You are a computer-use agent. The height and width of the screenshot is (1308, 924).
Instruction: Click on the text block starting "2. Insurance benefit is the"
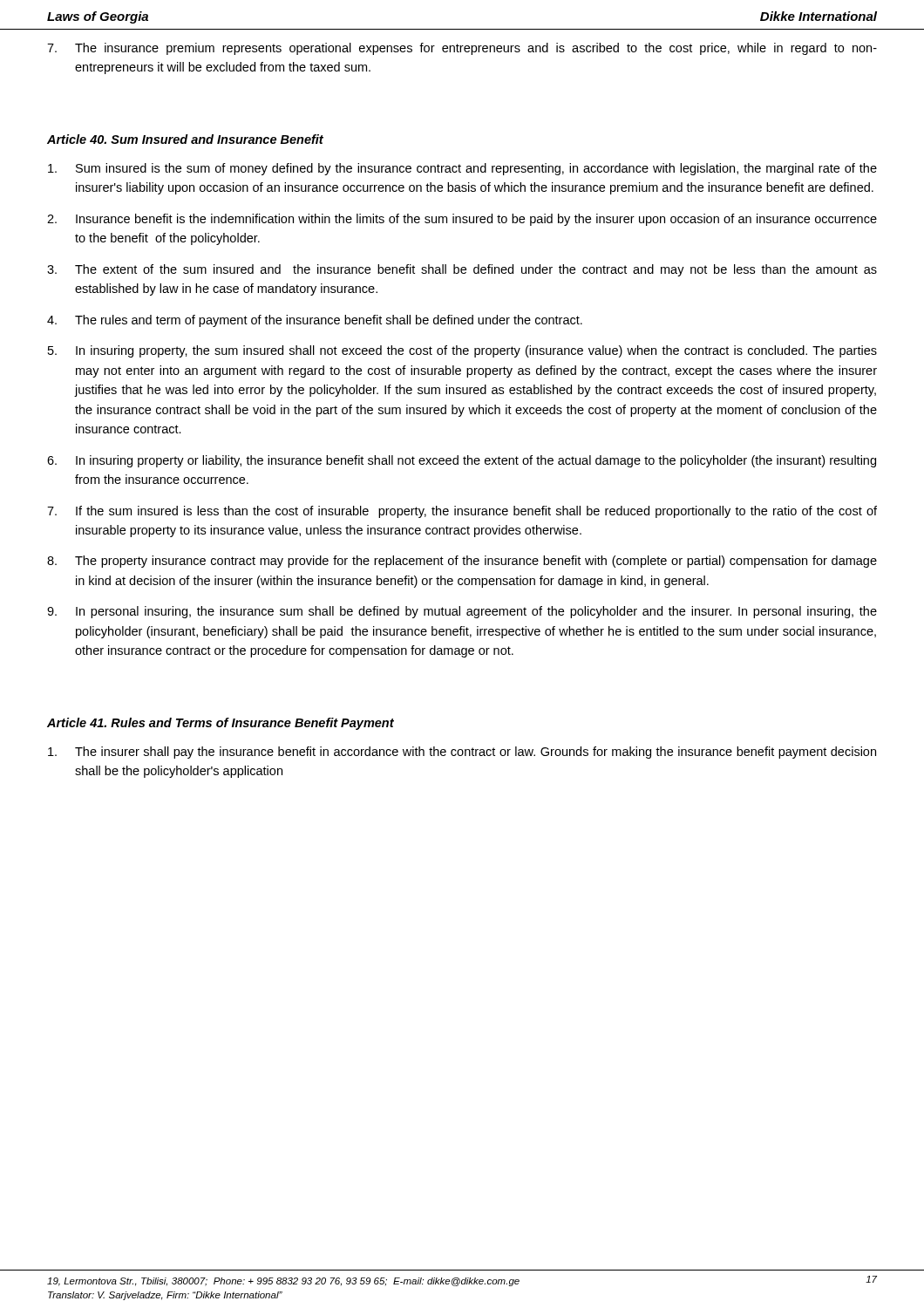[462, 229]
